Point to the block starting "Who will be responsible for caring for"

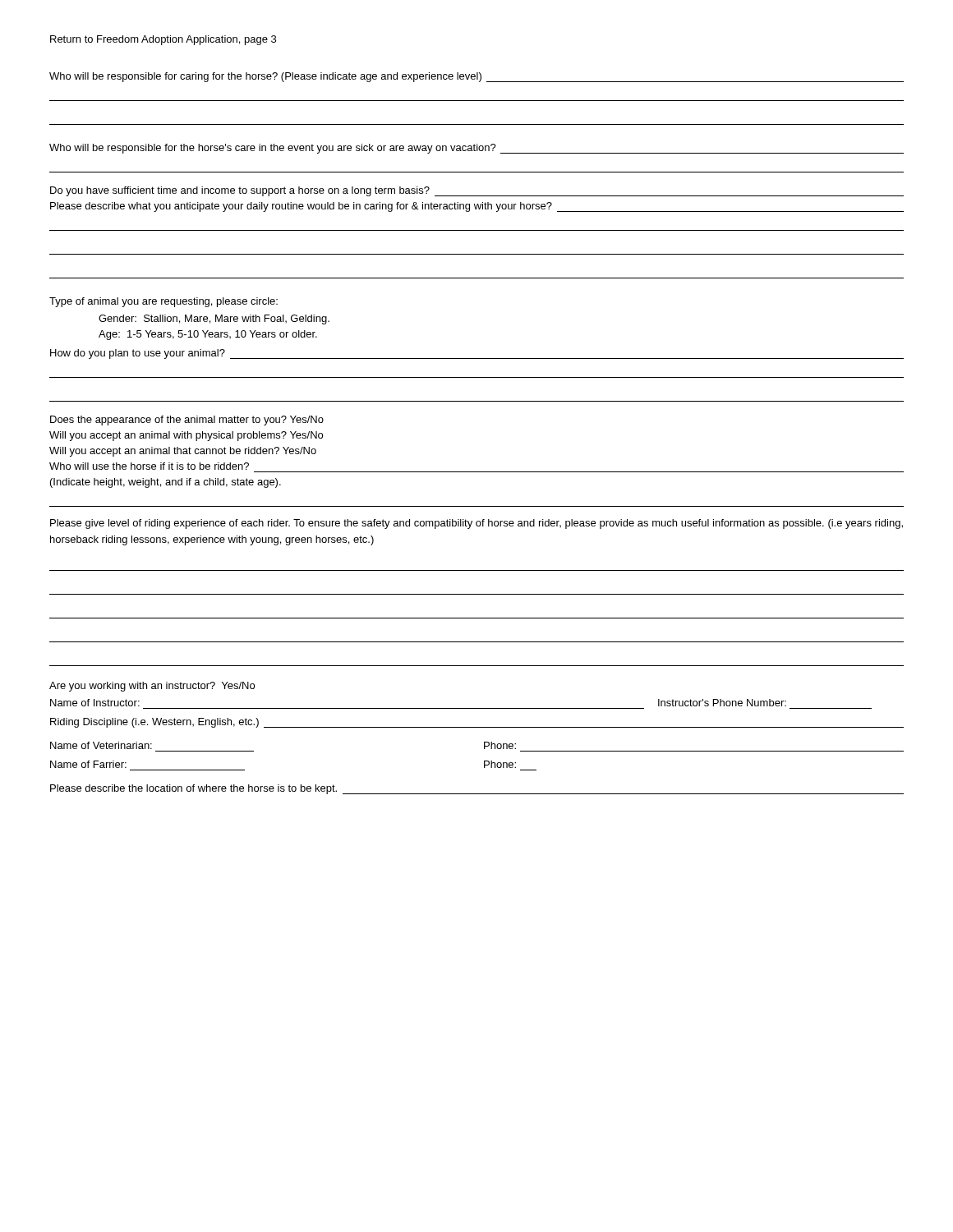click(476, 76)
